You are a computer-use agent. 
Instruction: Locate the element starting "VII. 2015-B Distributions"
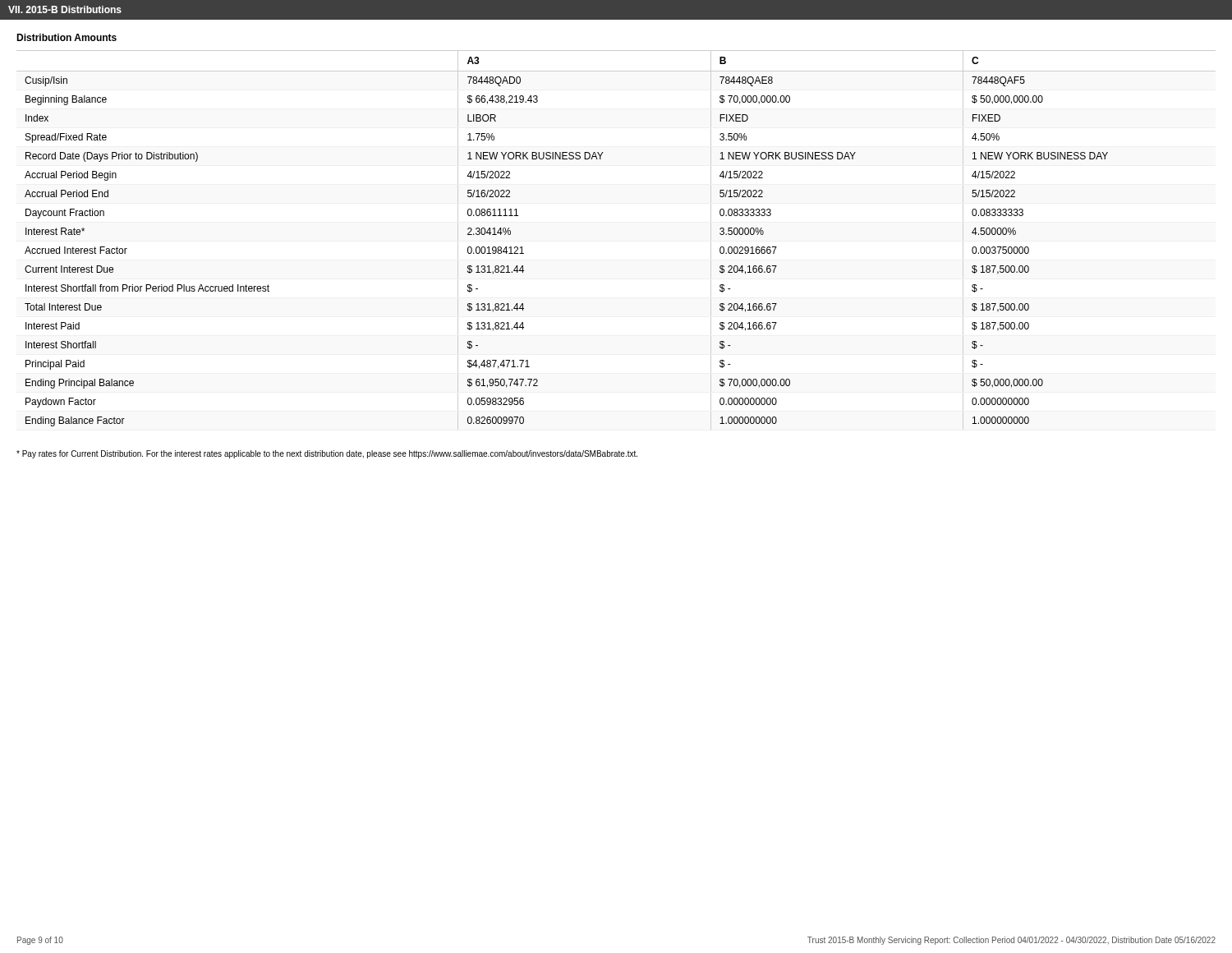(x=65, y=10)
